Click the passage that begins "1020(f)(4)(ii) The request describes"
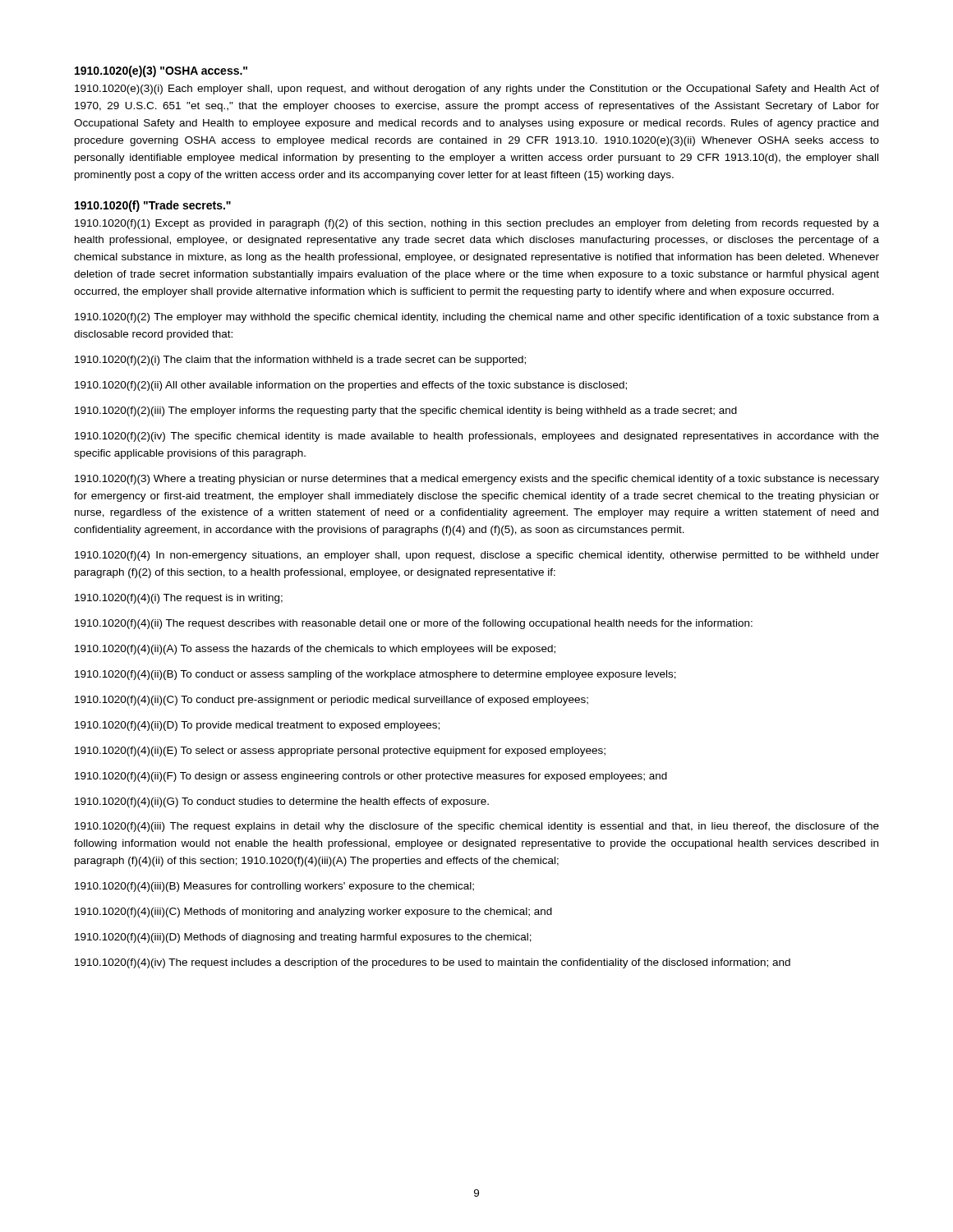The image size is (953, 1232). click(414, 623)
